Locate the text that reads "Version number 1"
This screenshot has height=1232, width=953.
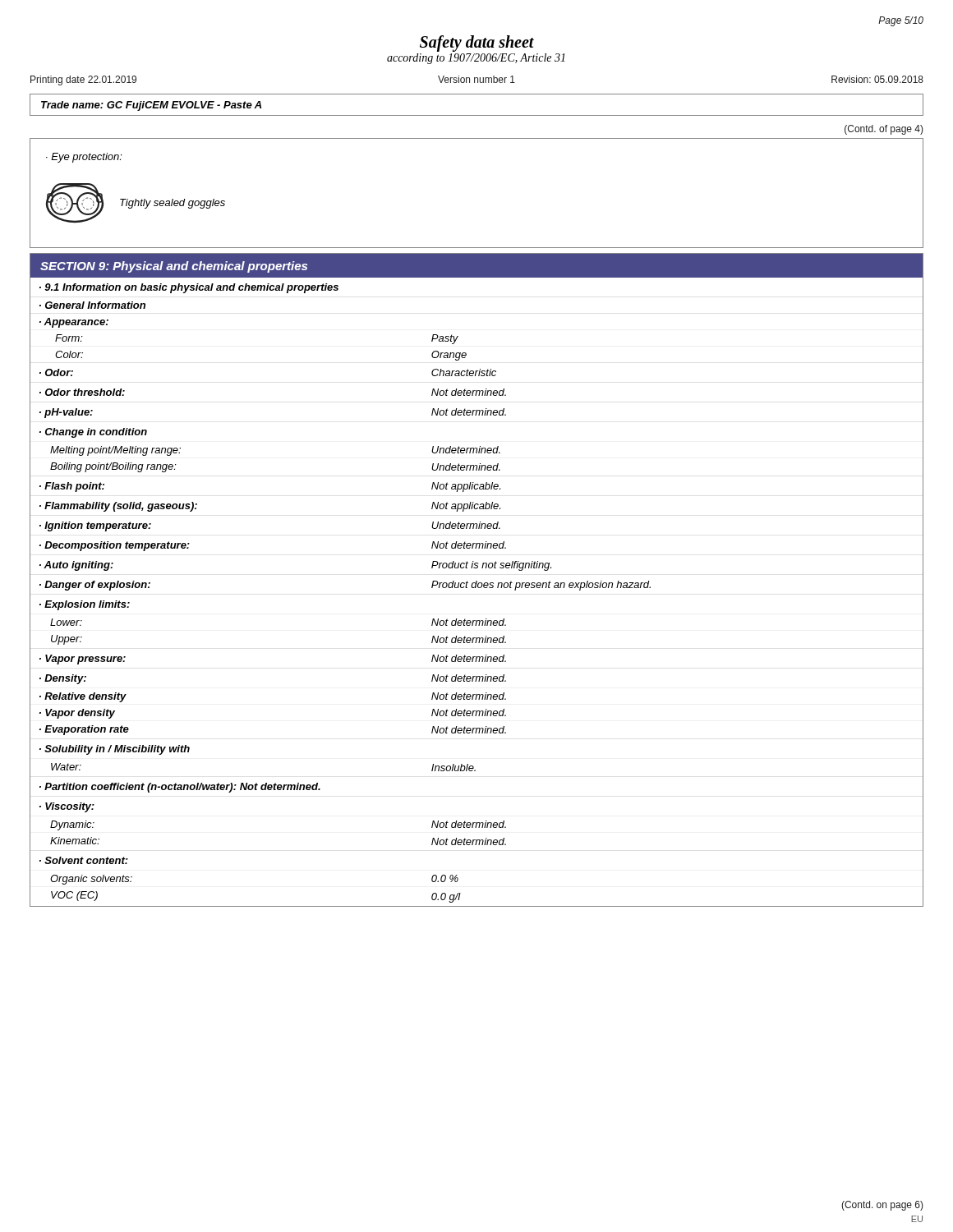(476, 80)
